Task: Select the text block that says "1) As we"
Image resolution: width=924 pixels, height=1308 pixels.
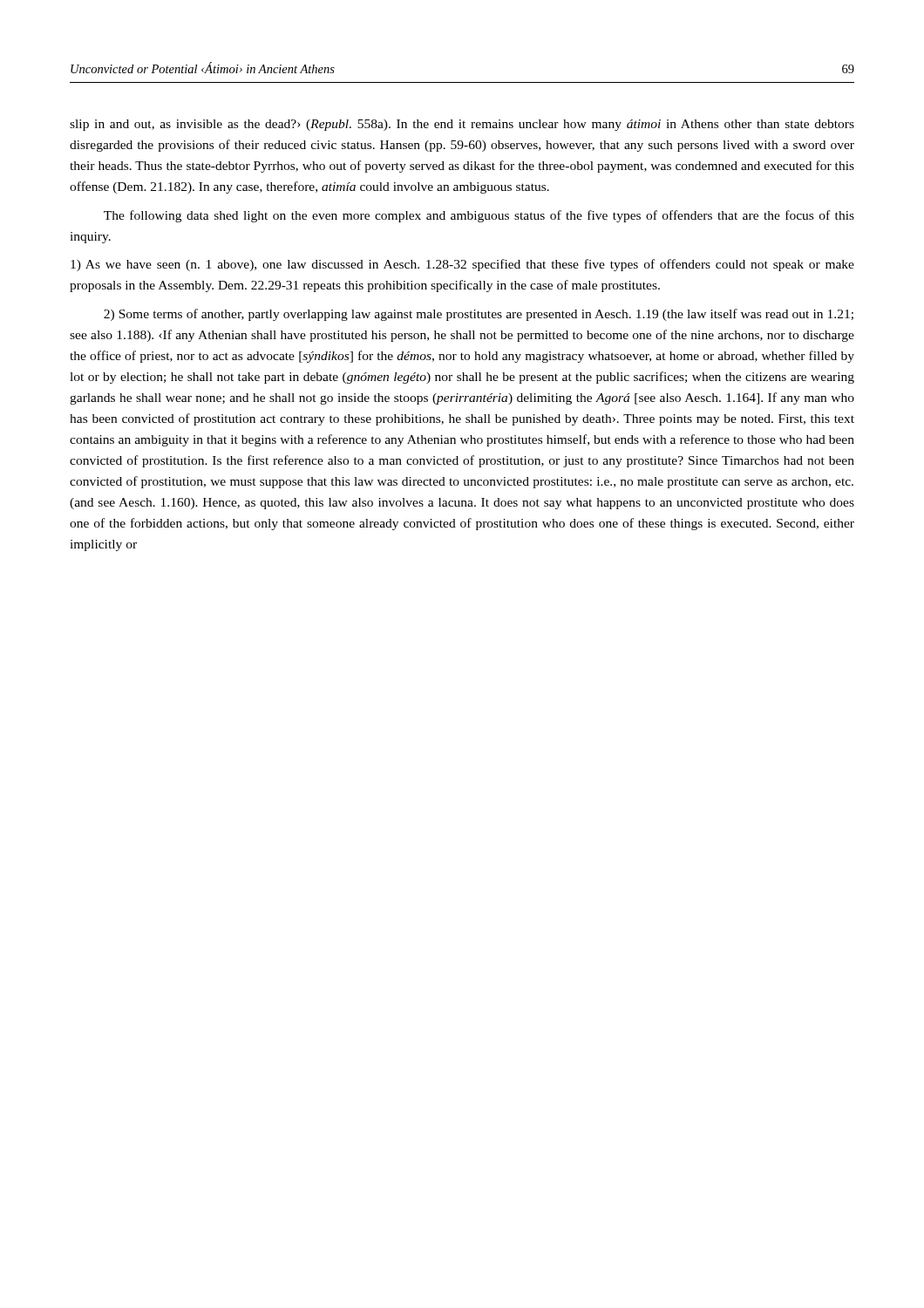Action: (462, 275)
